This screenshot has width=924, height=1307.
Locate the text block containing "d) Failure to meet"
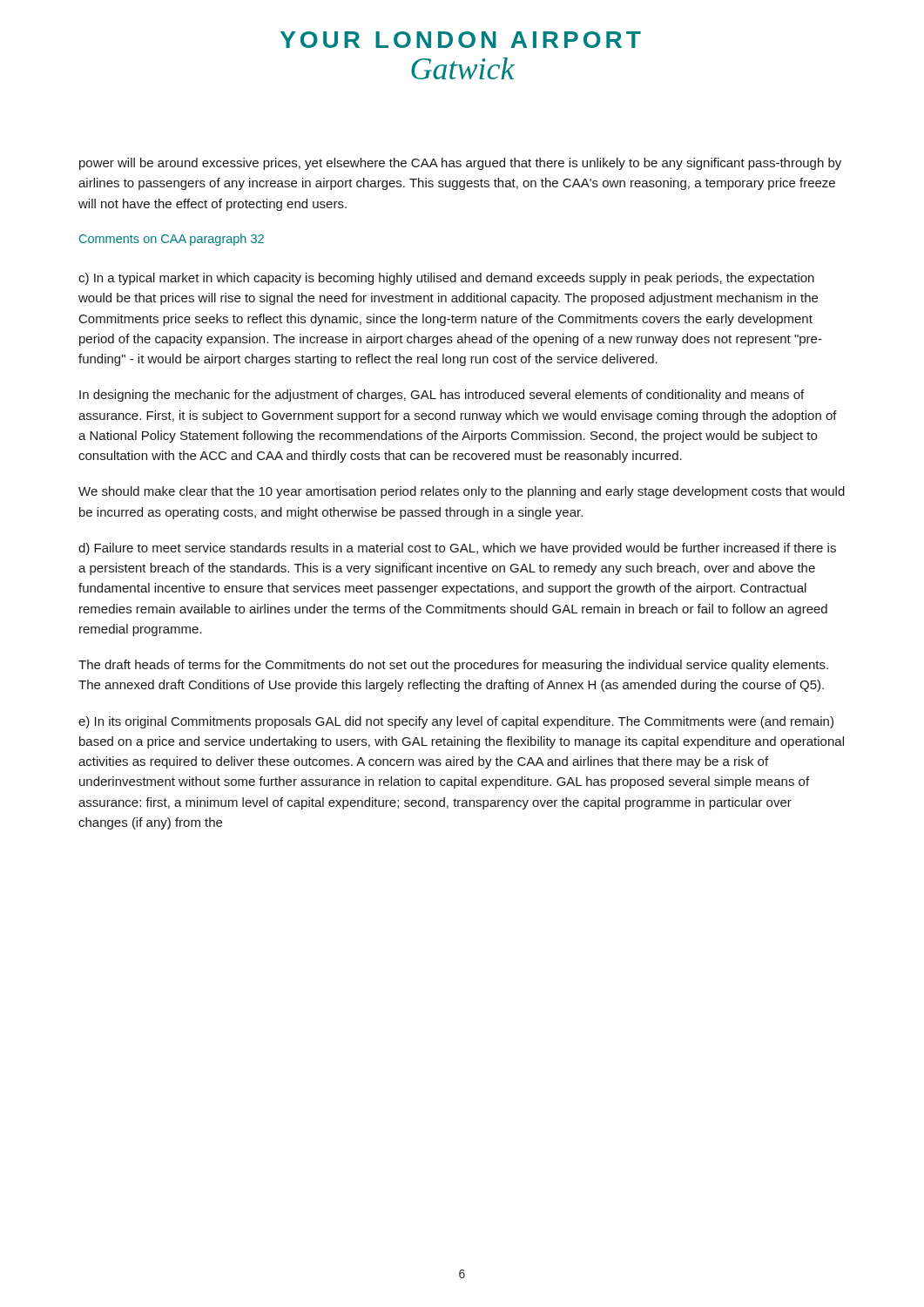point(457,588)
